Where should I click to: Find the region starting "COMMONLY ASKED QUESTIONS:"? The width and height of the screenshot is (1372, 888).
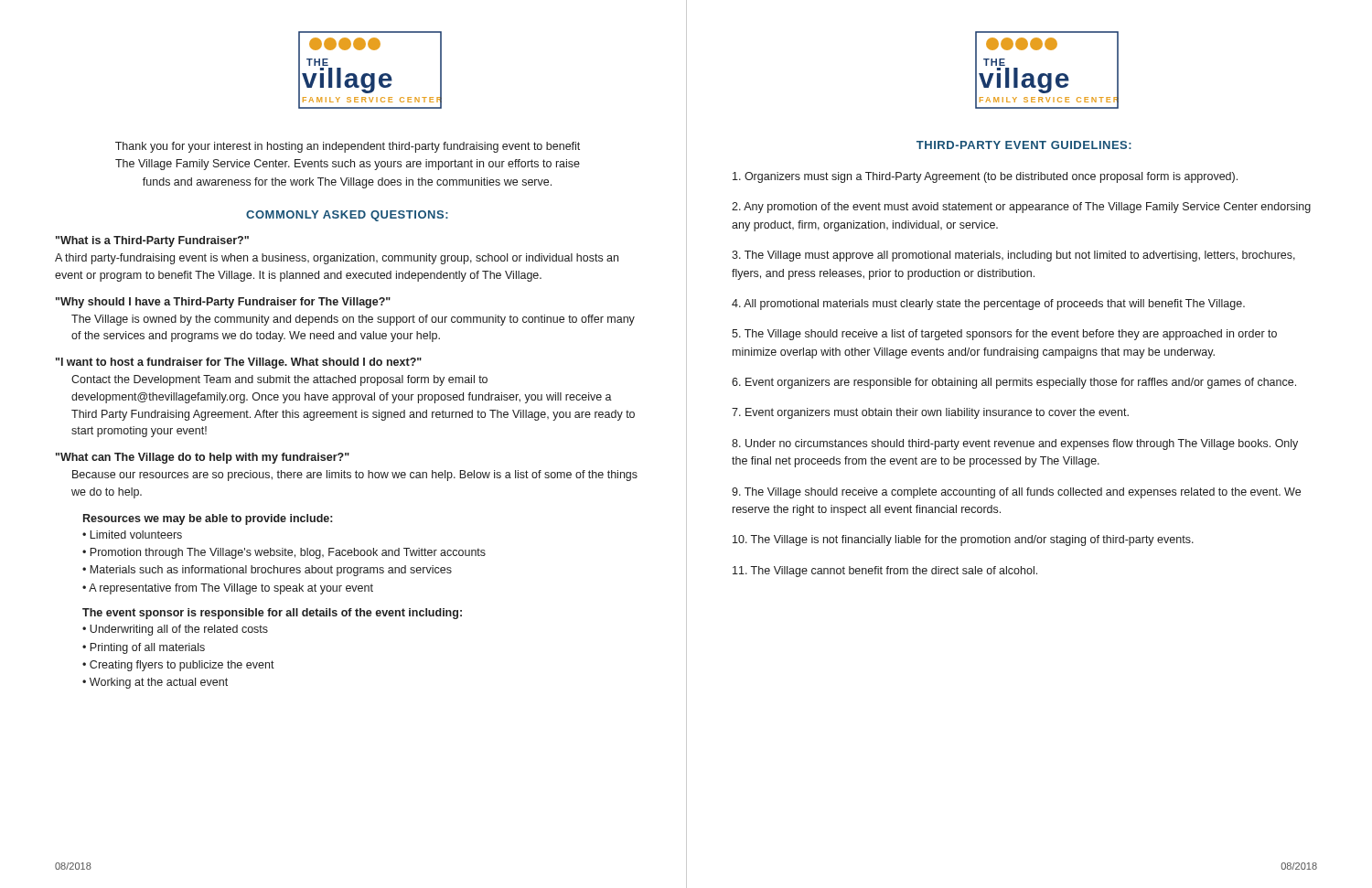coord(348,215)
